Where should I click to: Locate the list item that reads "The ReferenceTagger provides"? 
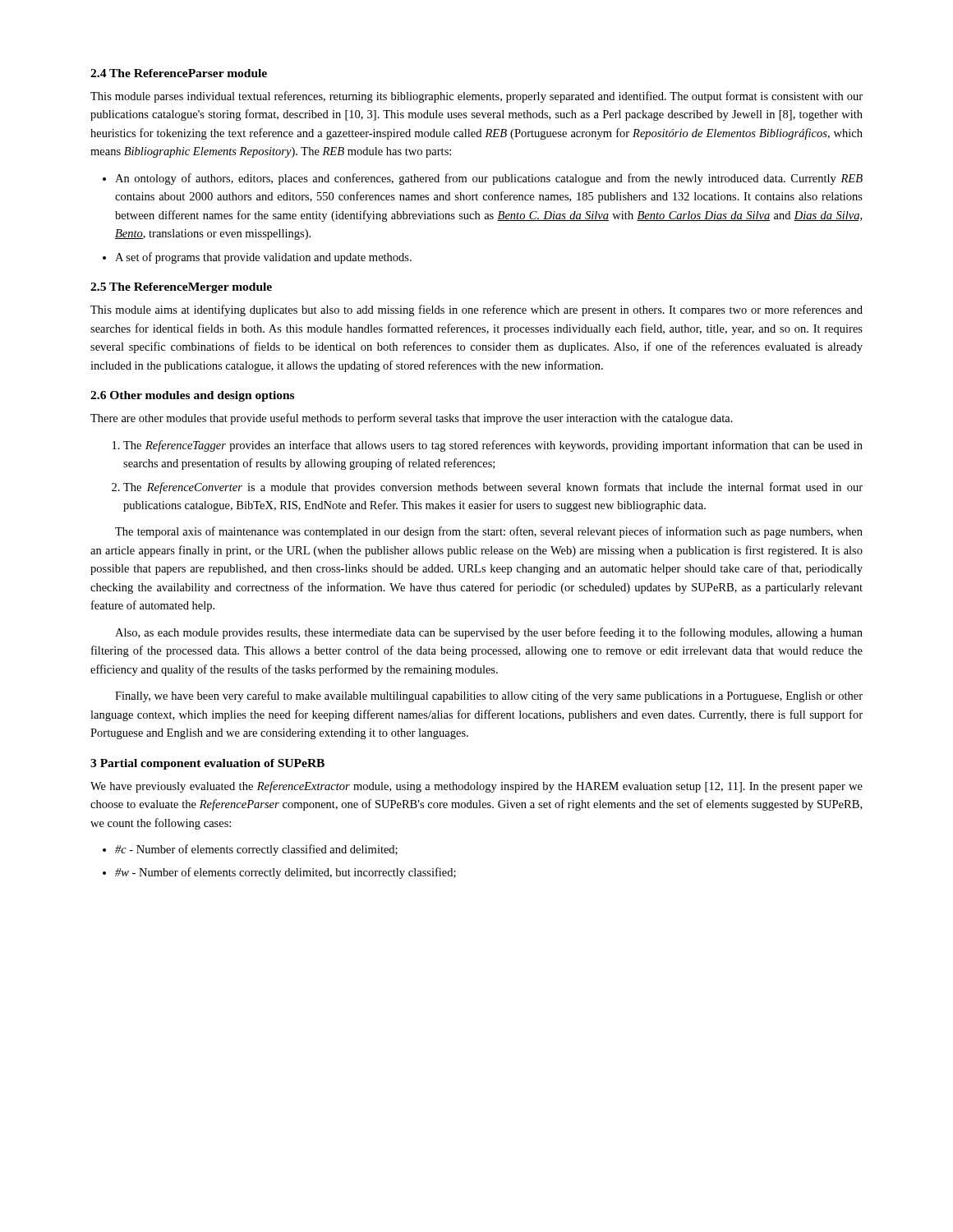coord(493,454)
